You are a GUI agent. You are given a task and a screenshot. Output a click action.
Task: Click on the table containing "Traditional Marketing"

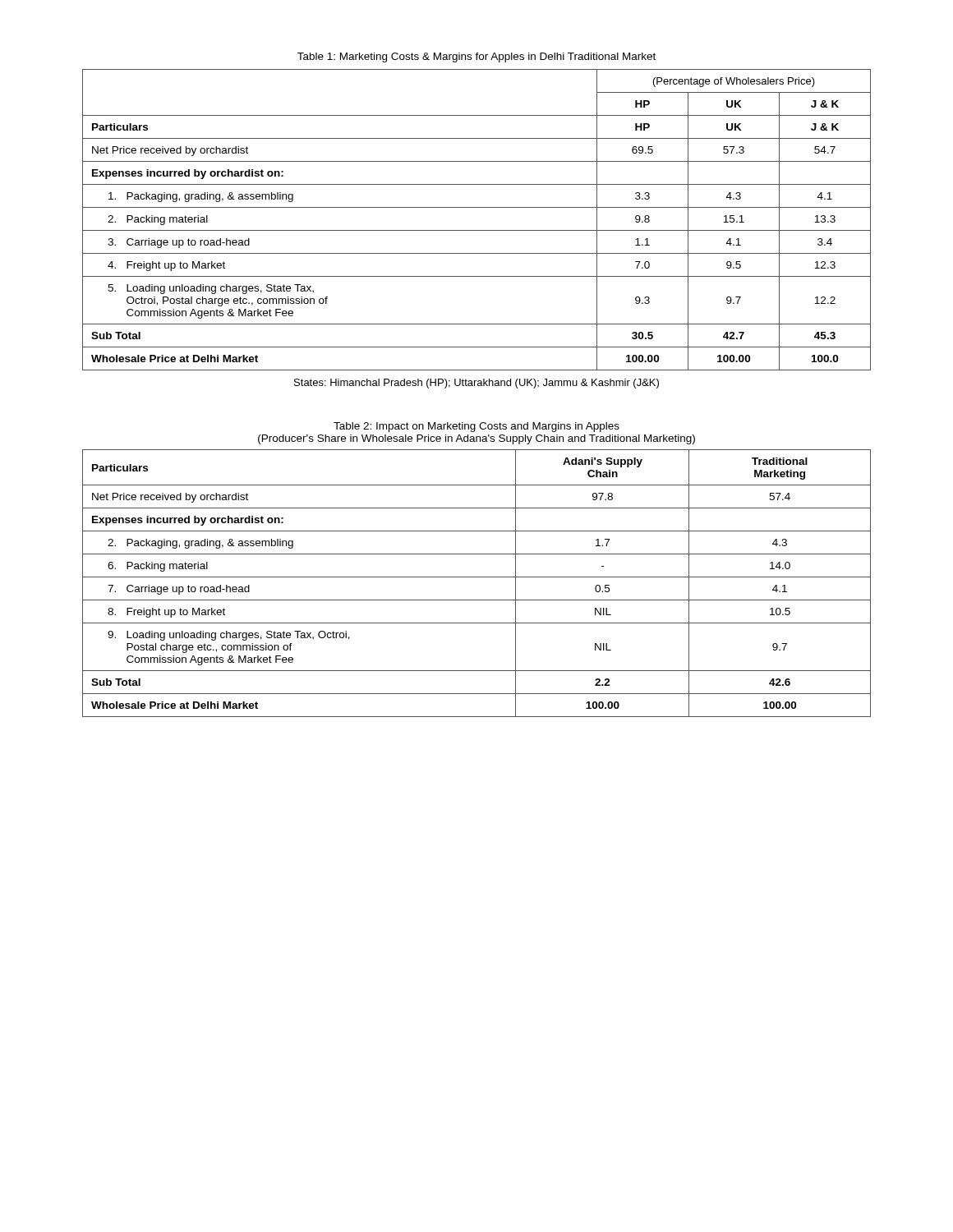[x=476, y=583]
